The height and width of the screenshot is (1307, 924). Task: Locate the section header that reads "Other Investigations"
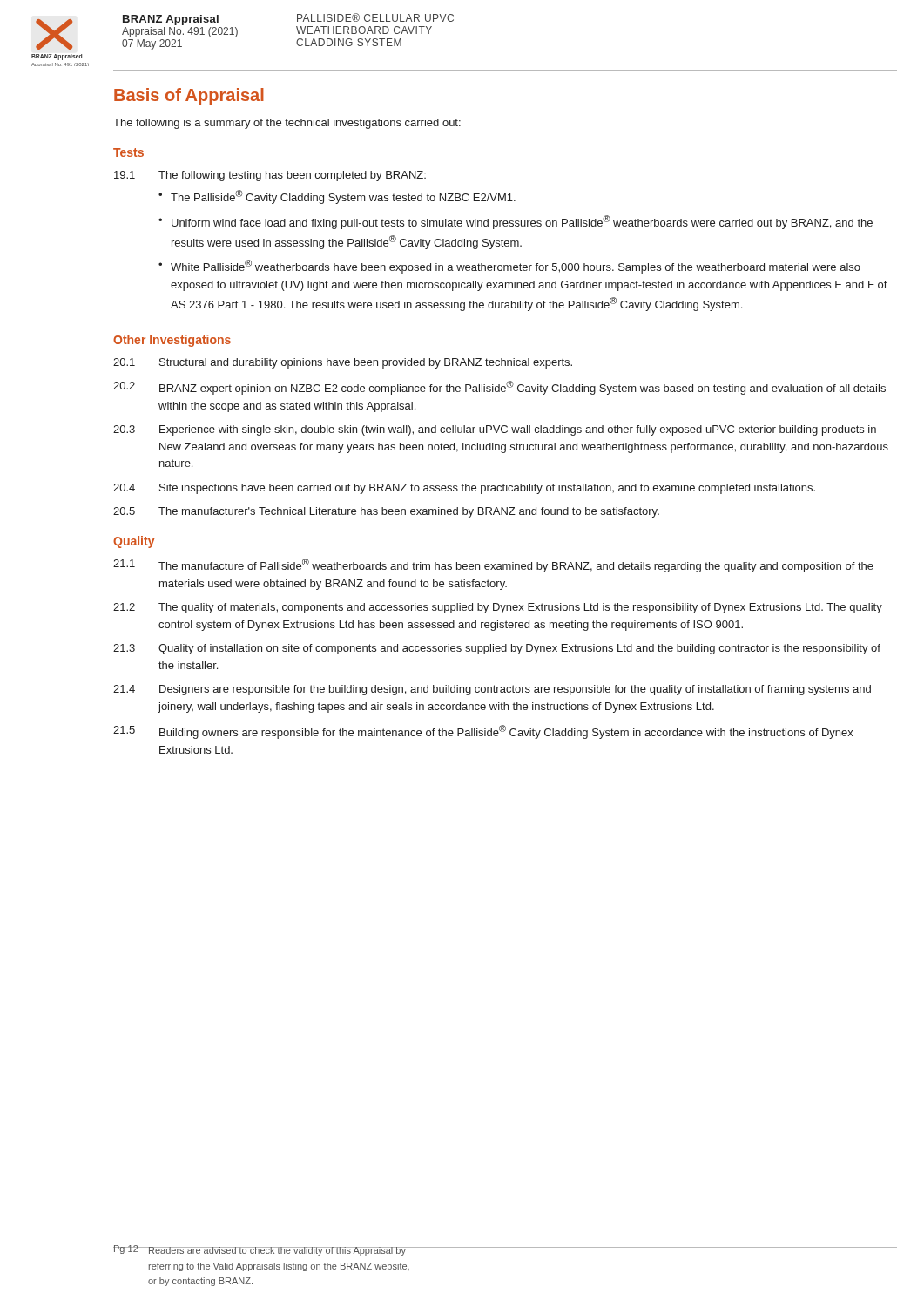(x=172, y=339)
